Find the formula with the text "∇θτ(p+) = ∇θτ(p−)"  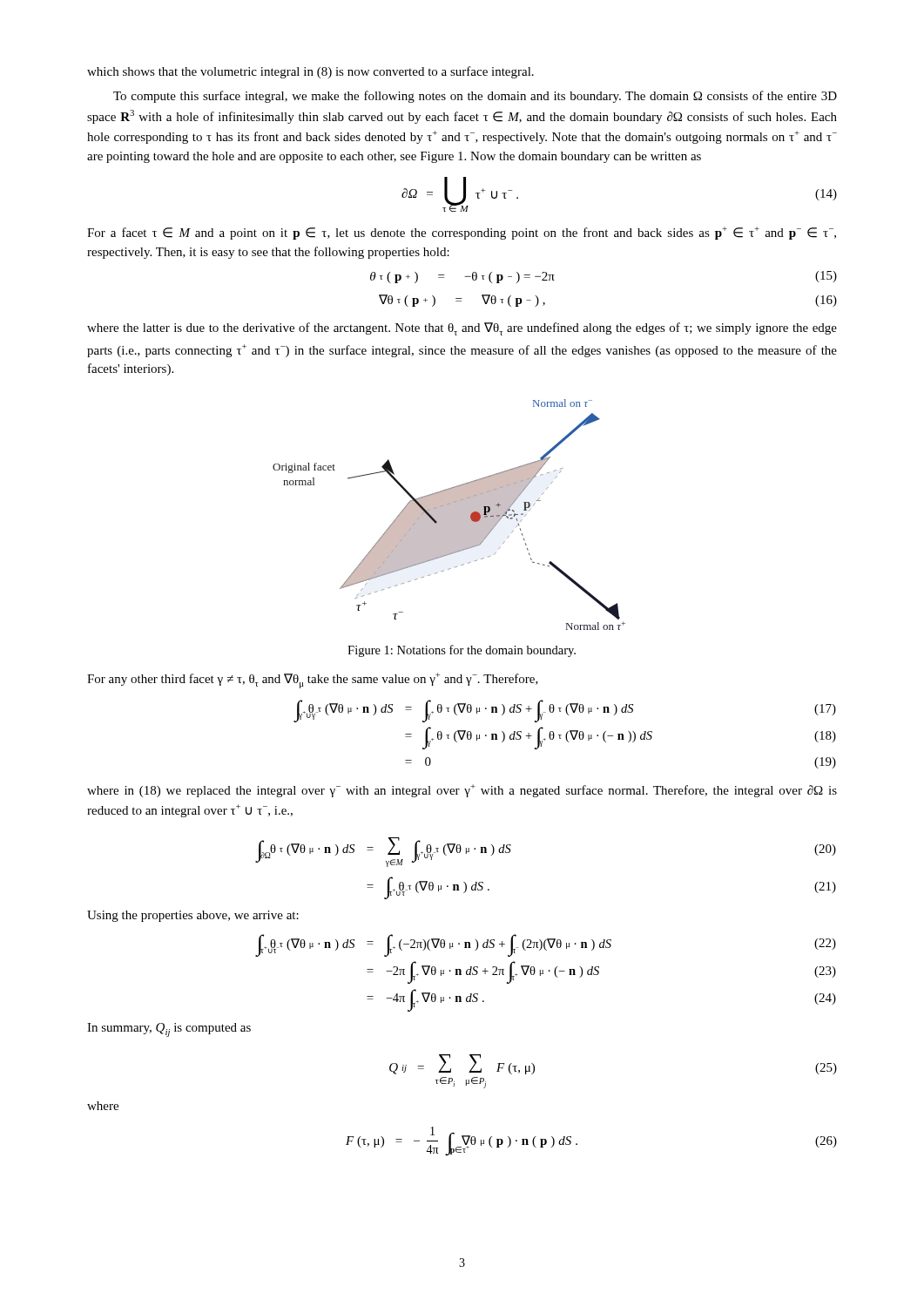click(405, 300)
